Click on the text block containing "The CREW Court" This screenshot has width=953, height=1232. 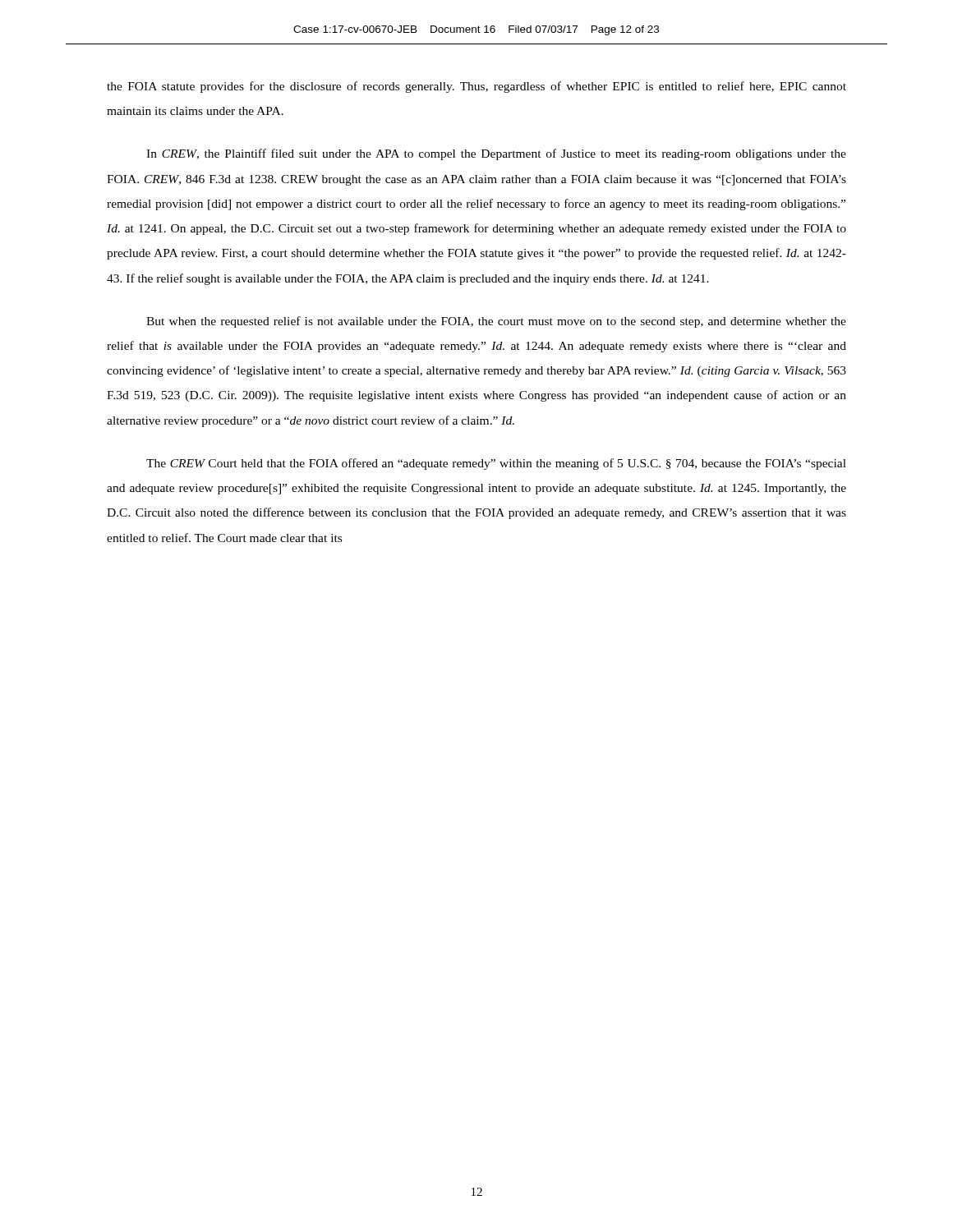point(476,500)
